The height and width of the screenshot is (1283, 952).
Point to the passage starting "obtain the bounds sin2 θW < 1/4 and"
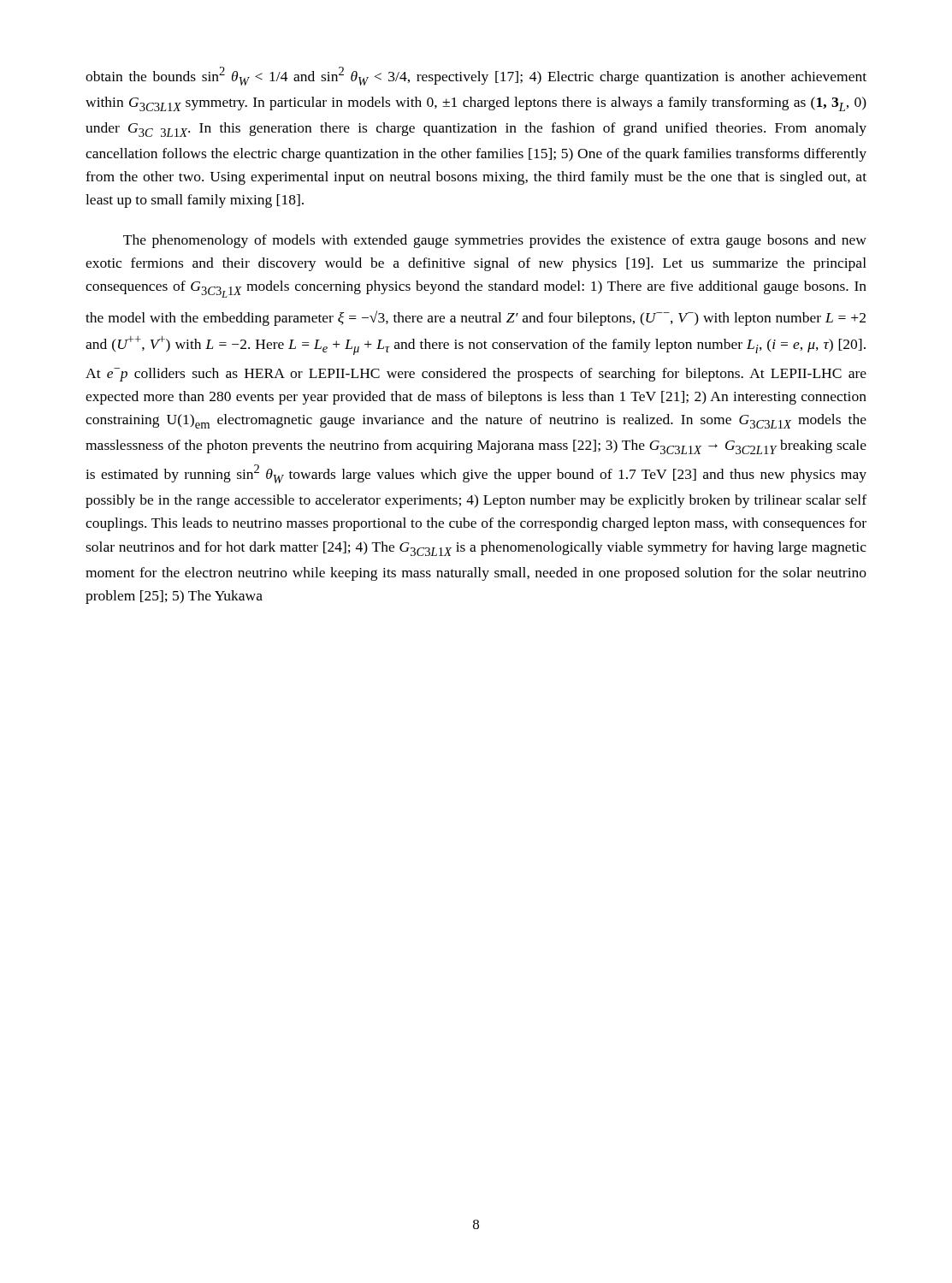(x=476, y=334)
